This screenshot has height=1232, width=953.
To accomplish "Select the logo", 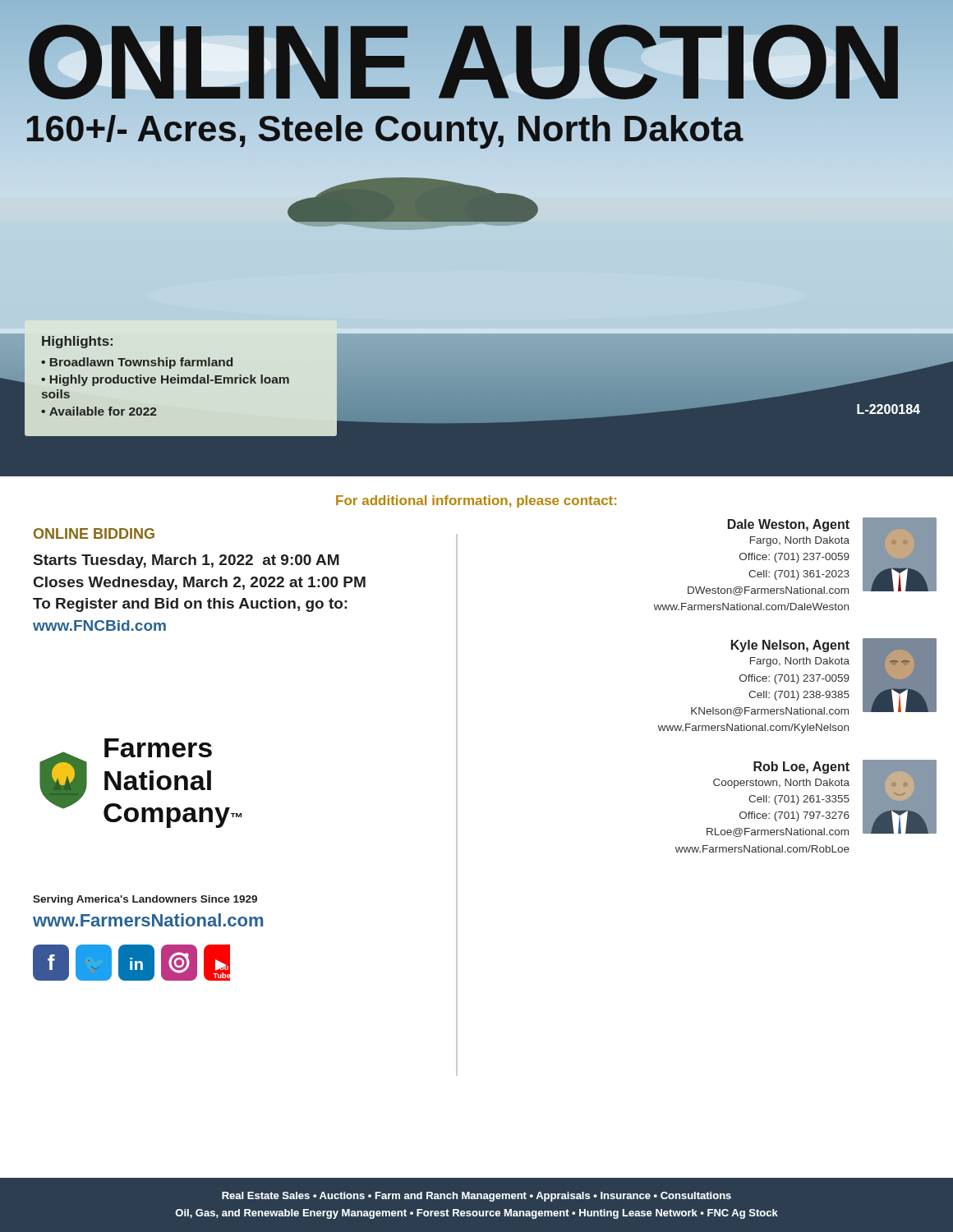I will pos(156,782).
